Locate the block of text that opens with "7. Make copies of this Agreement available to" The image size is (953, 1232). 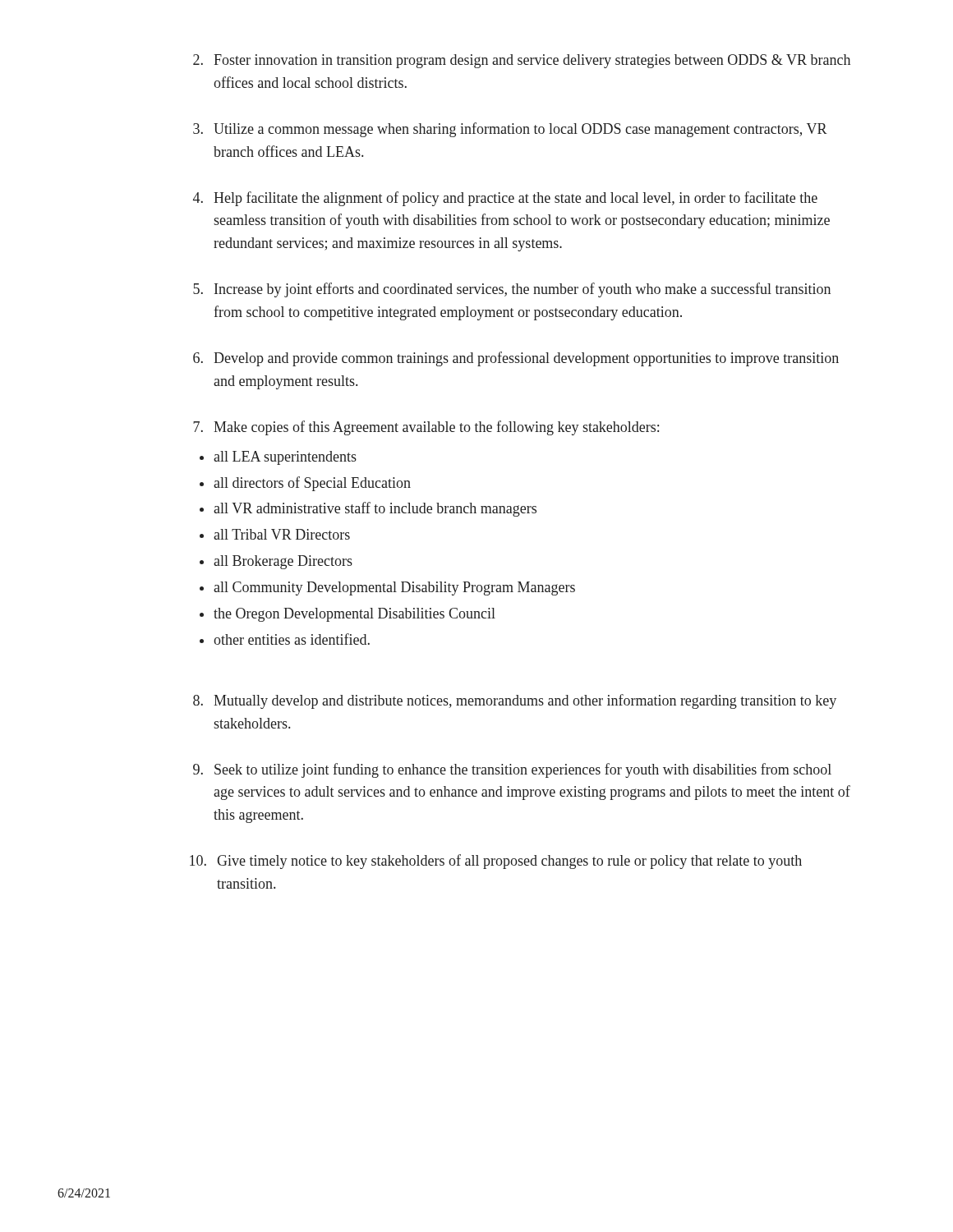coord(426,428)
